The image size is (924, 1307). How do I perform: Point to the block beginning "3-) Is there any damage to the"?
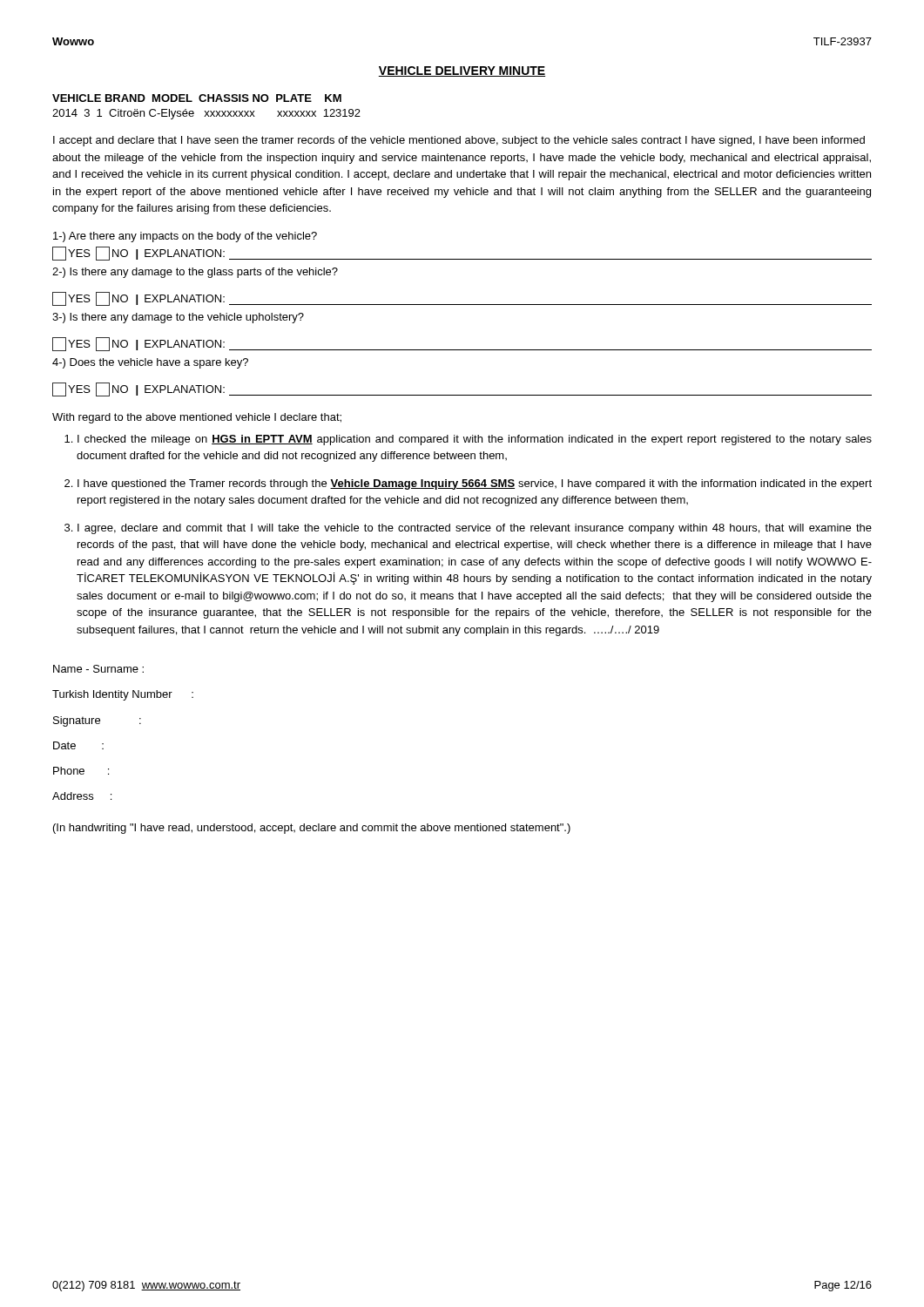pyautogui.click(x=178, y=316)
